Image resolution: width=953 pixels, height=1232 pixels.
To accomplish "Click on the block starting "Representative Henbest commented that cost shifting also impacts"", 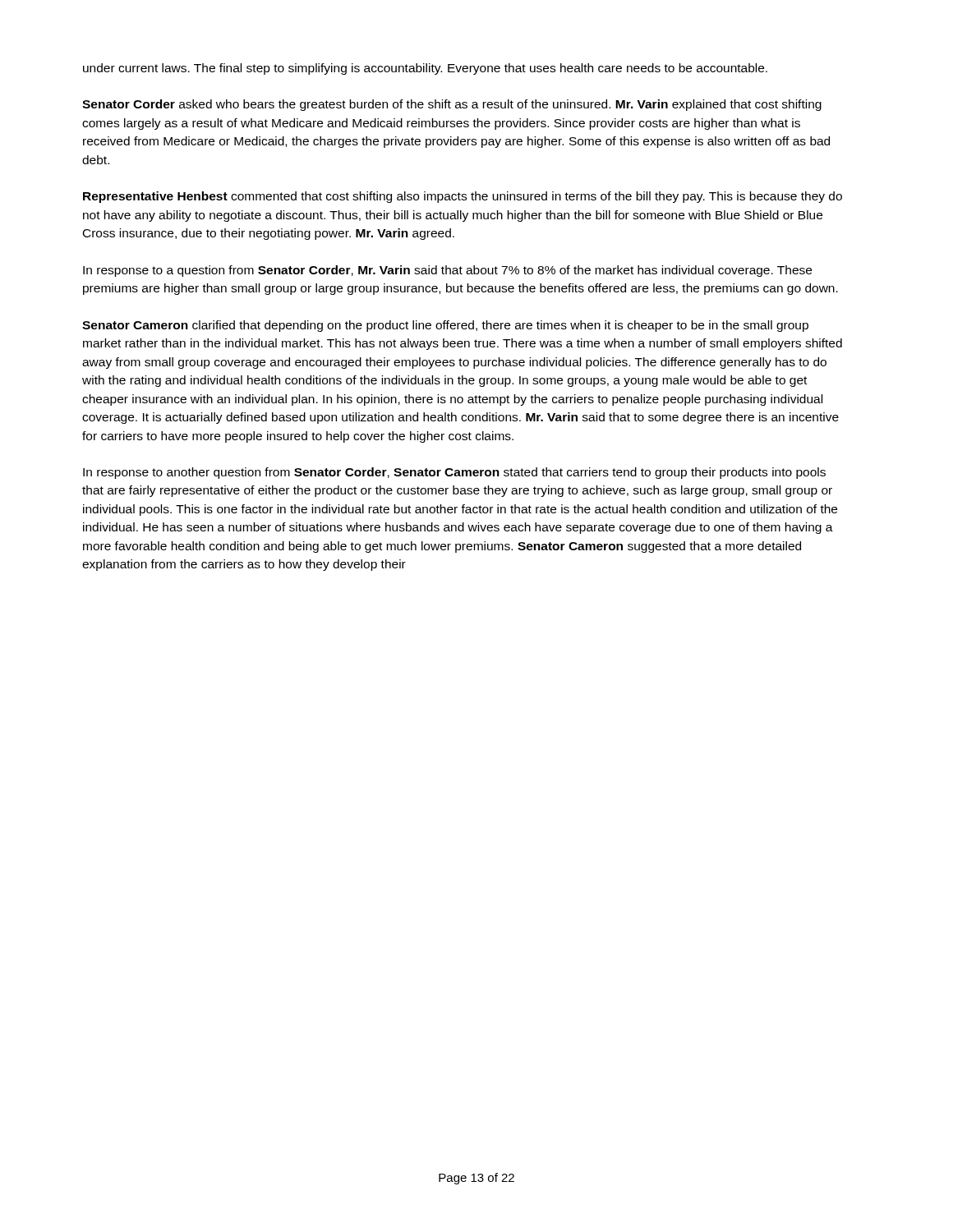I will 462,215.
